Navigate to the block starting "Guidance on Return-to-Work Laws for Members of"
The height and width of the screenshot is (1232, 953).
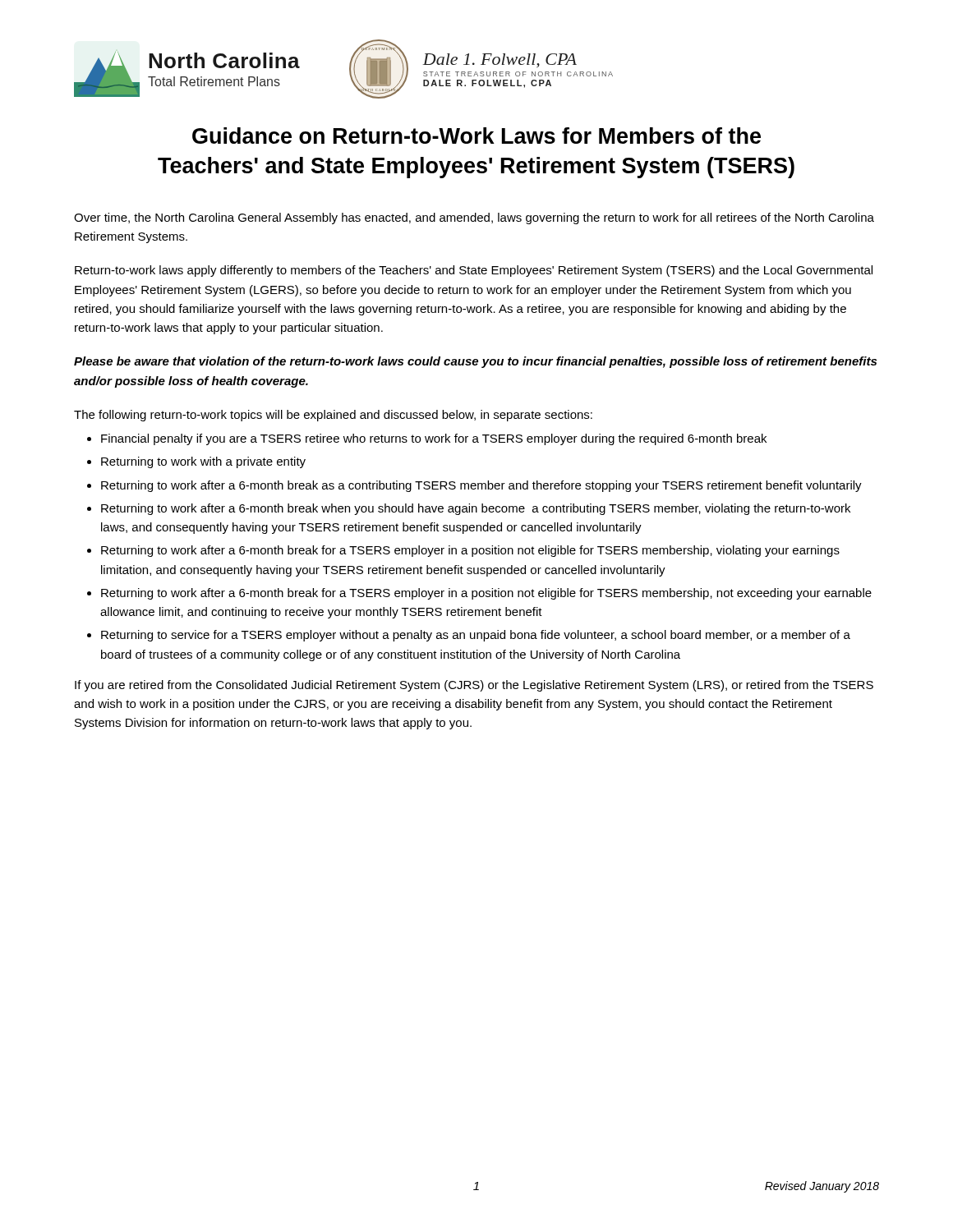click(x=476, y=151)
